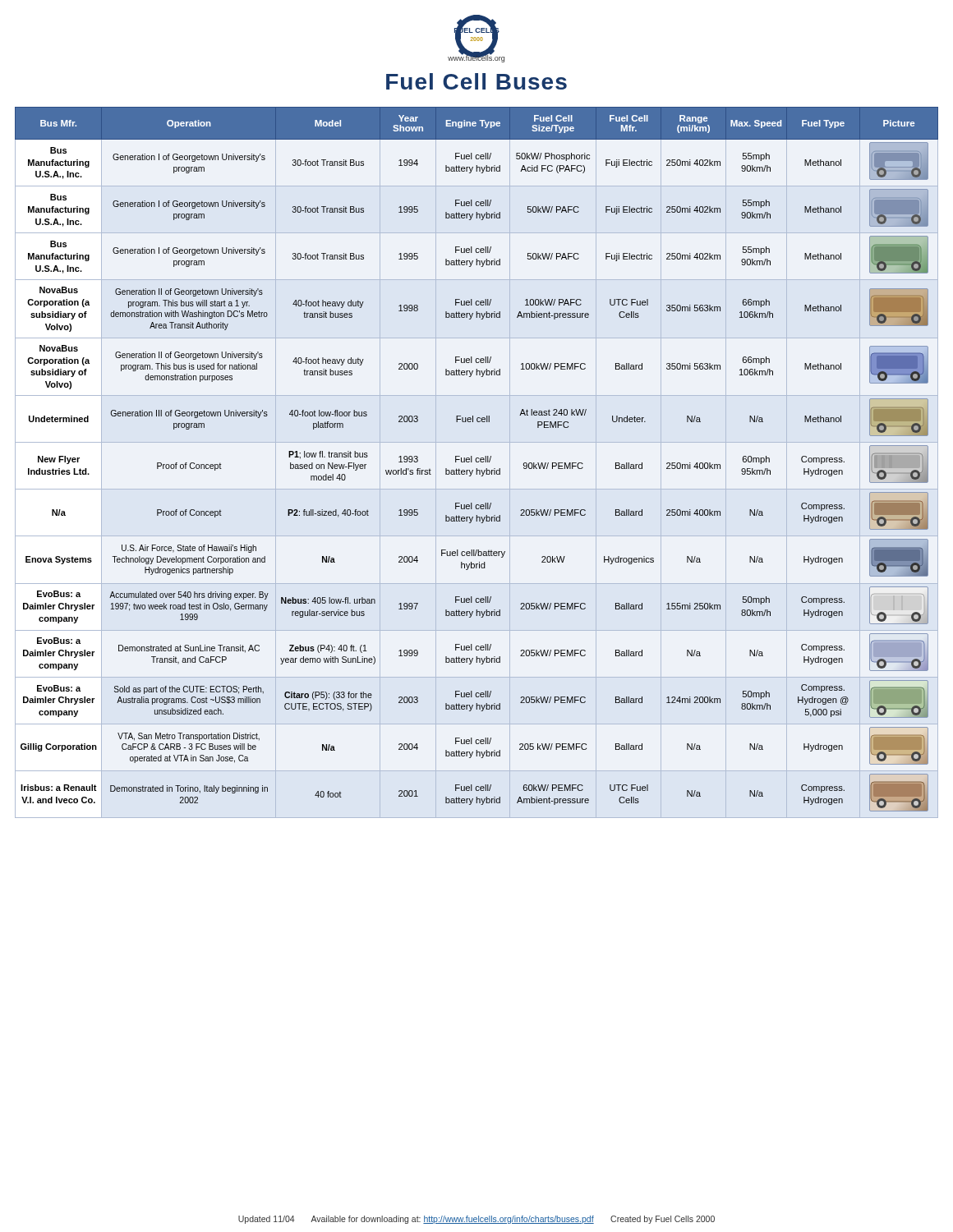
Task: Click on the table containing "55mph 90km/h"
Action: [476, 462]
